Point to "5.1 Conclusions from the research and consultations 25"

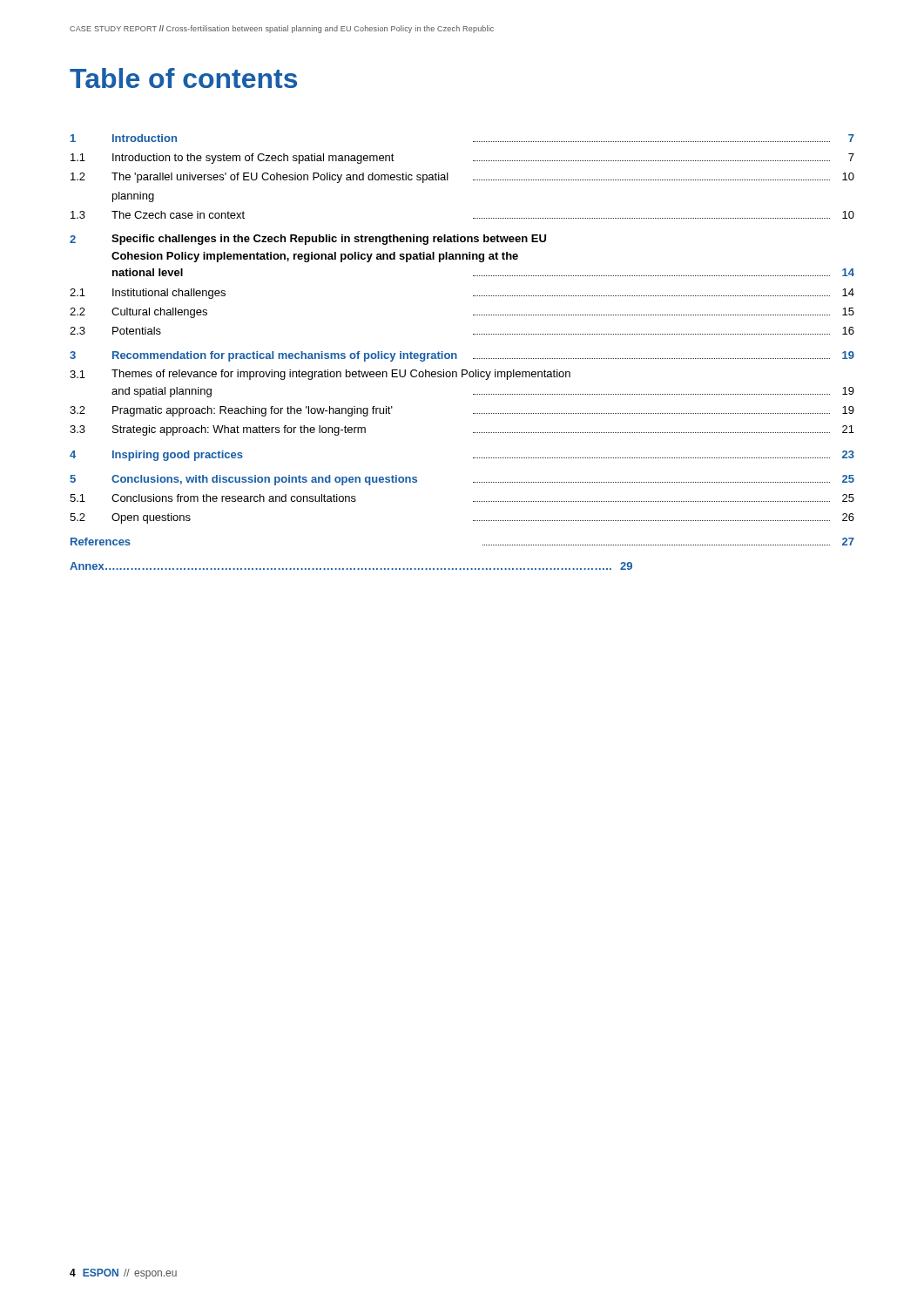(x=462, y=498)
